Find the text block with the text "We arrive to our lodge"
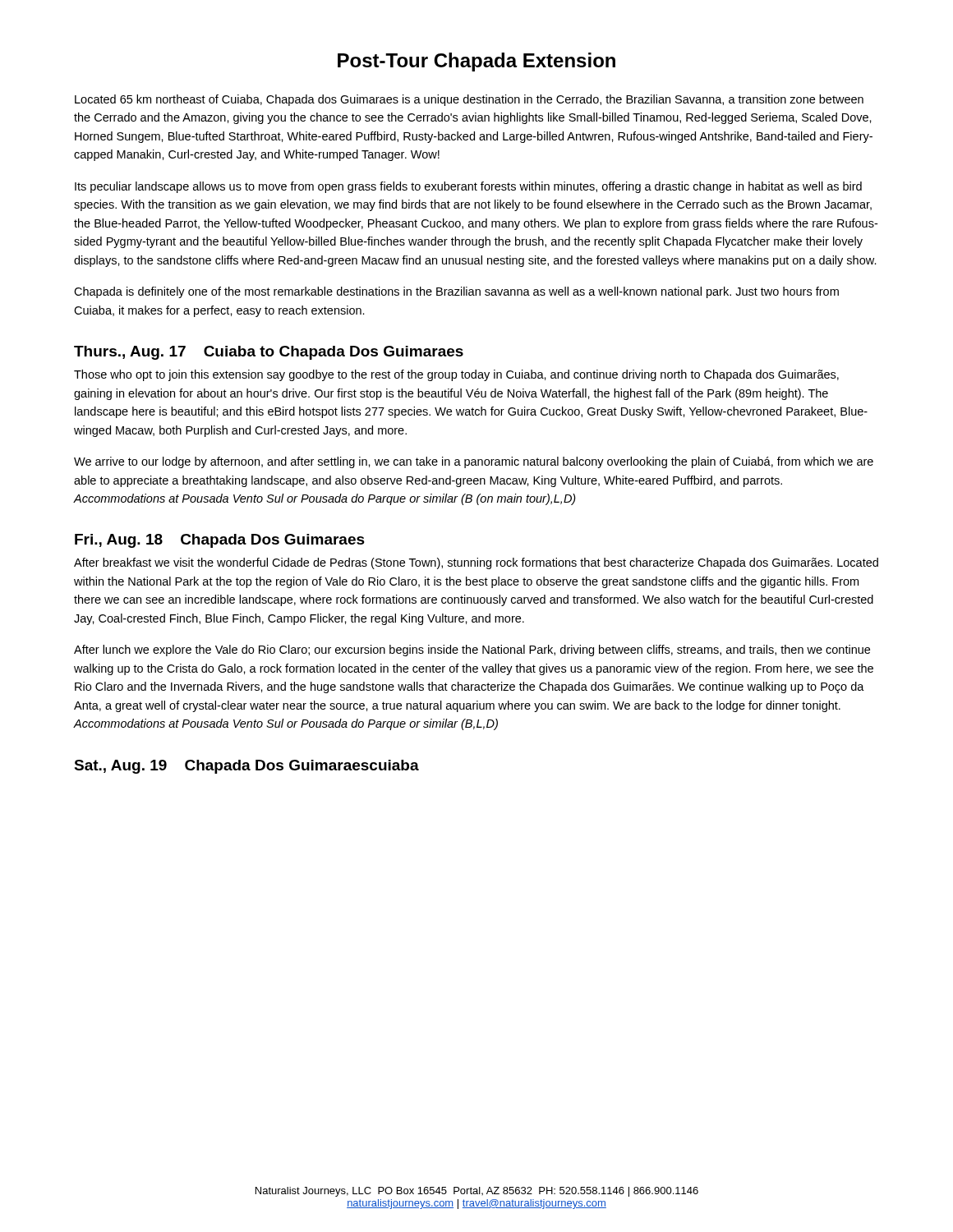 click(x=474, y=480)
